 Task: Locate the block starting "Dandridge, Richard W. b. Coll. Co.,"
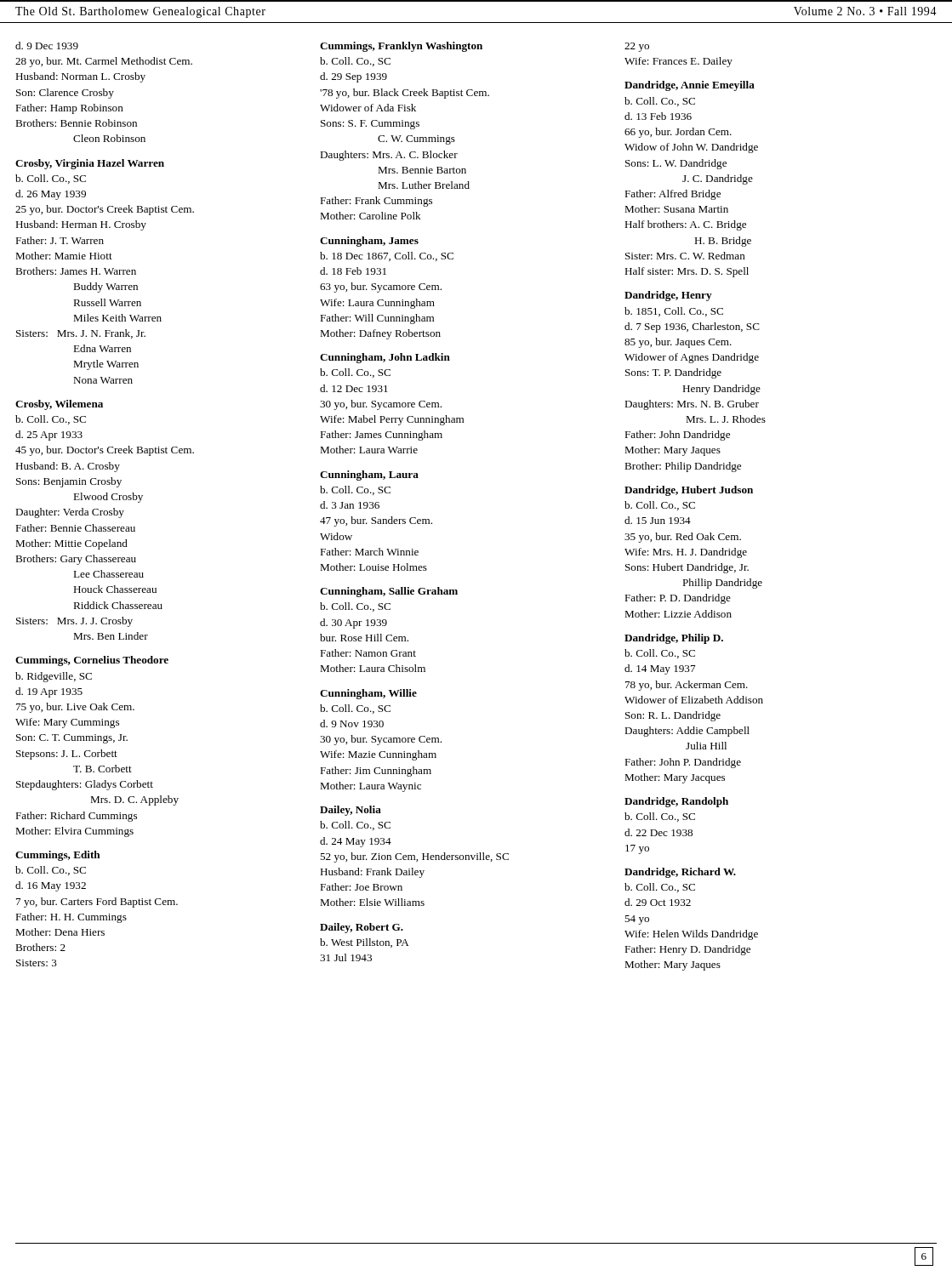click(x=680, y=873)
